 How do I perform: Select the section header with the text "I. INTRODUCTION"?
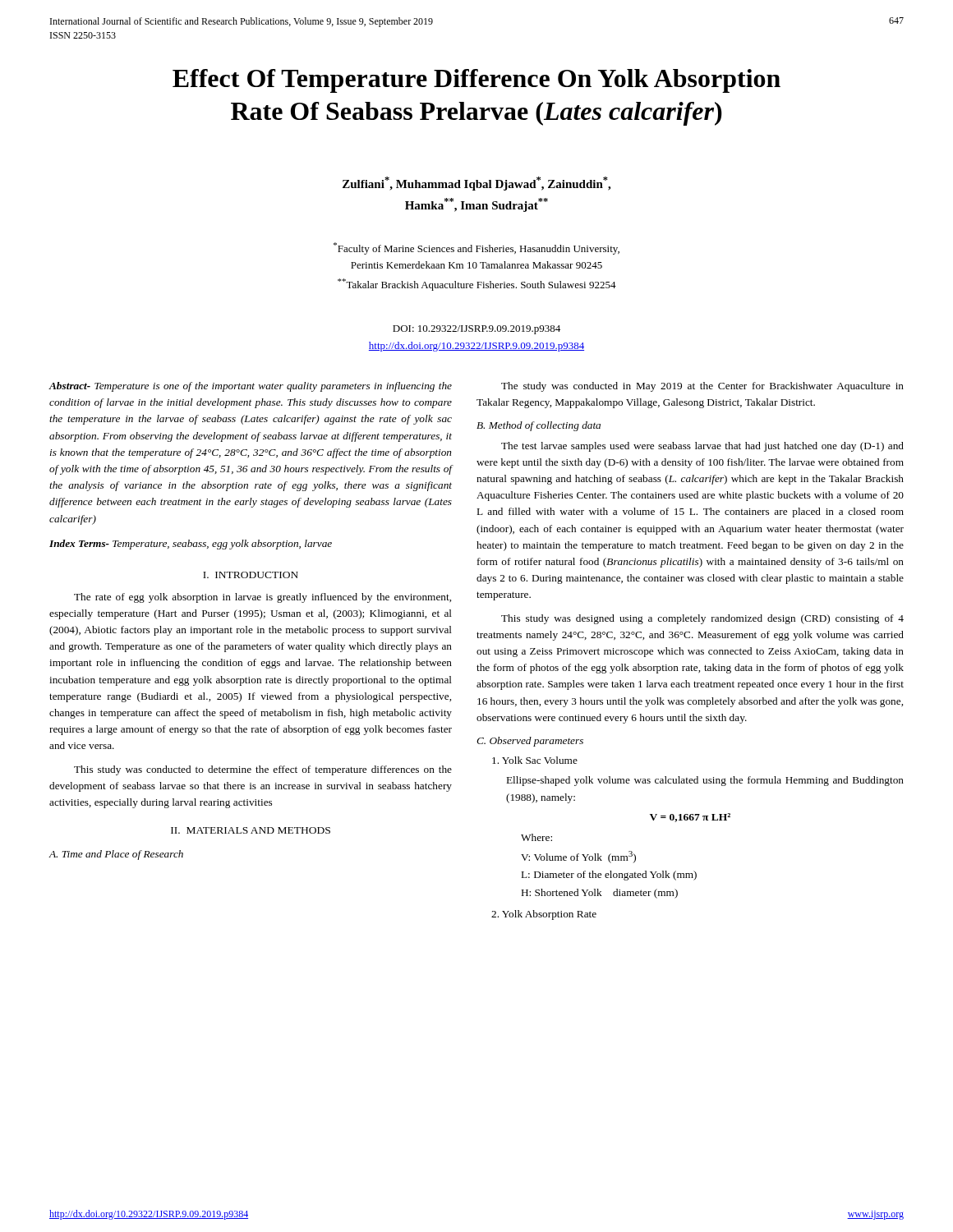(x=251, y=575)
